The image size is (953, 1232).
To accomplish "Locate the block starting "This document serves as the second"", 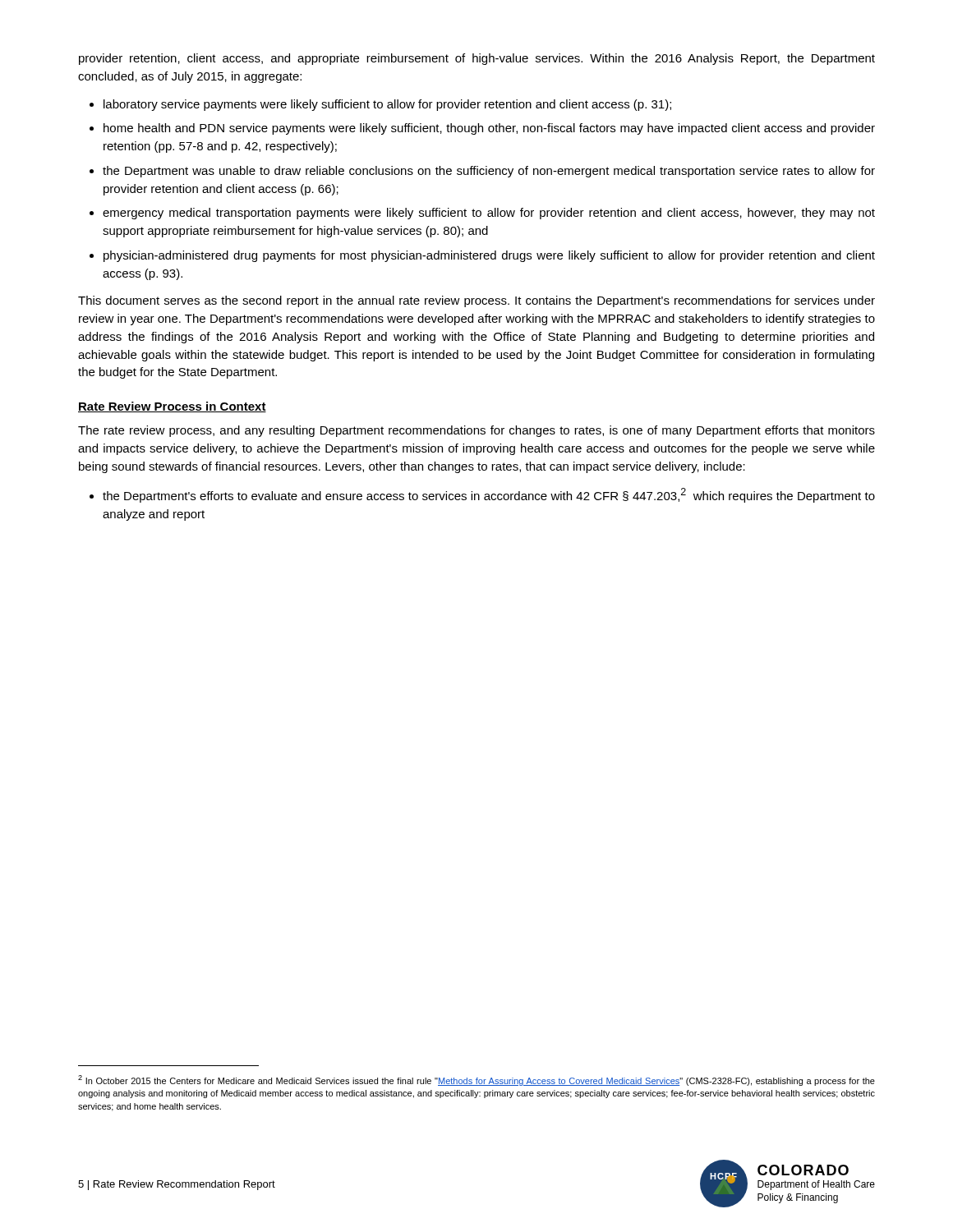I will pyautogui.click(x=476, y=336).
